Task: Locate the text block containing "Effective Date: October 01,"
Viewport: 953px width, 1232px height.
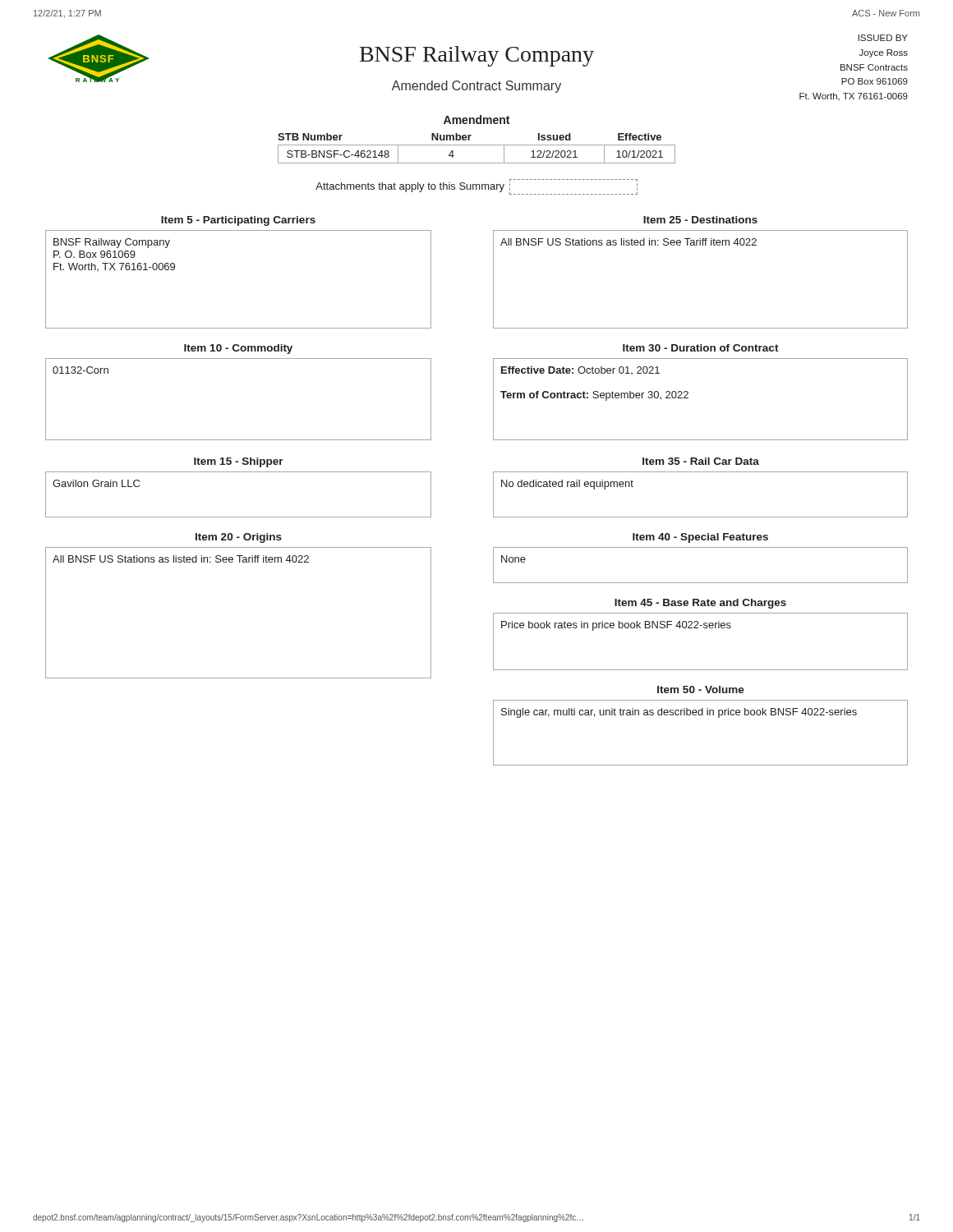Action: pos(595,382)
